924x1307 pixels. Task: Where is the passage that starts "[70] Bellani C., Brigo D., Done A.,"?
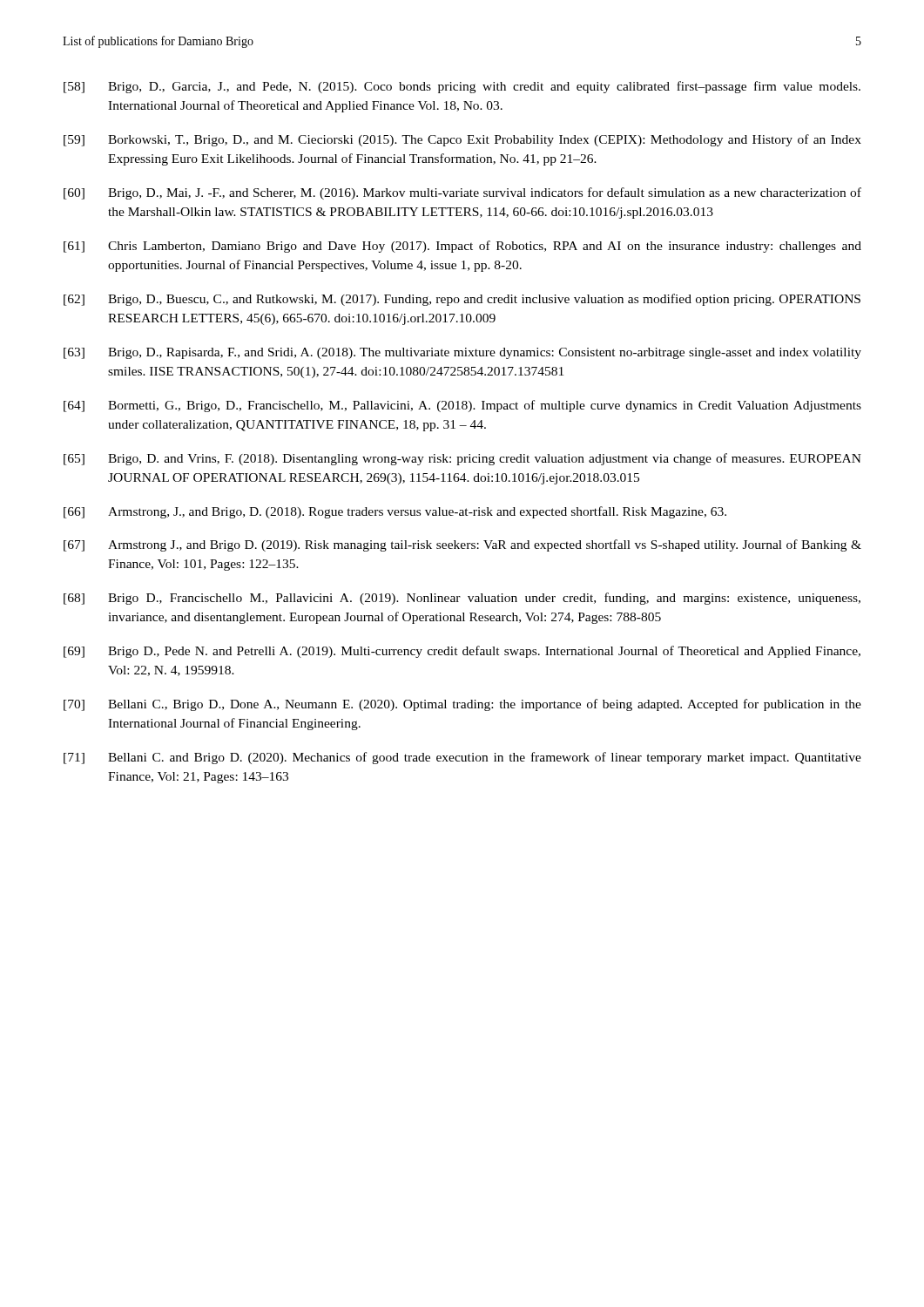click(x=462, y=714)
